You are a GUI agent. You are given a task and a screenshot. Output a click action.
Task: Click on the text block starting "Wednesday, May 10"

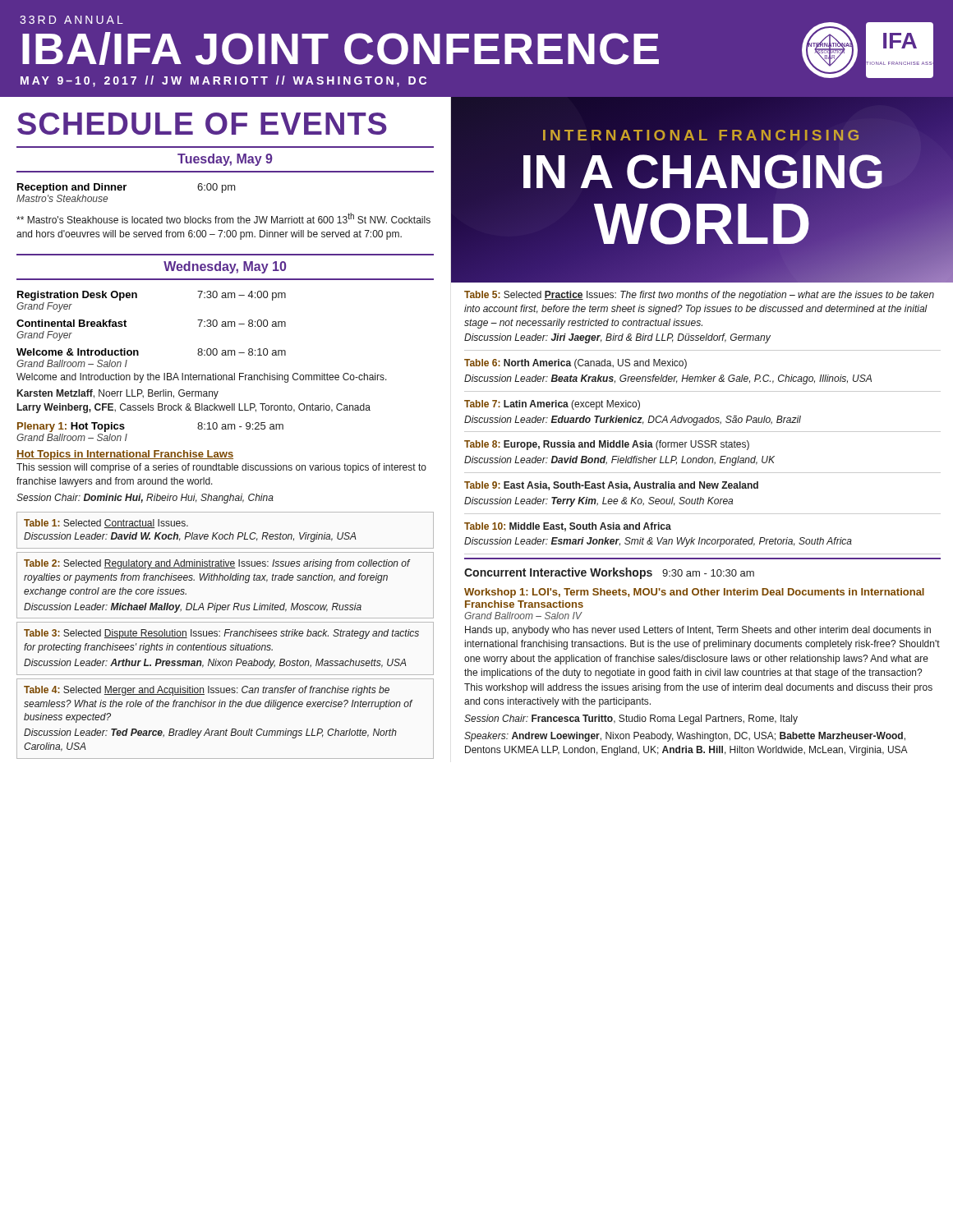point(225,266)
